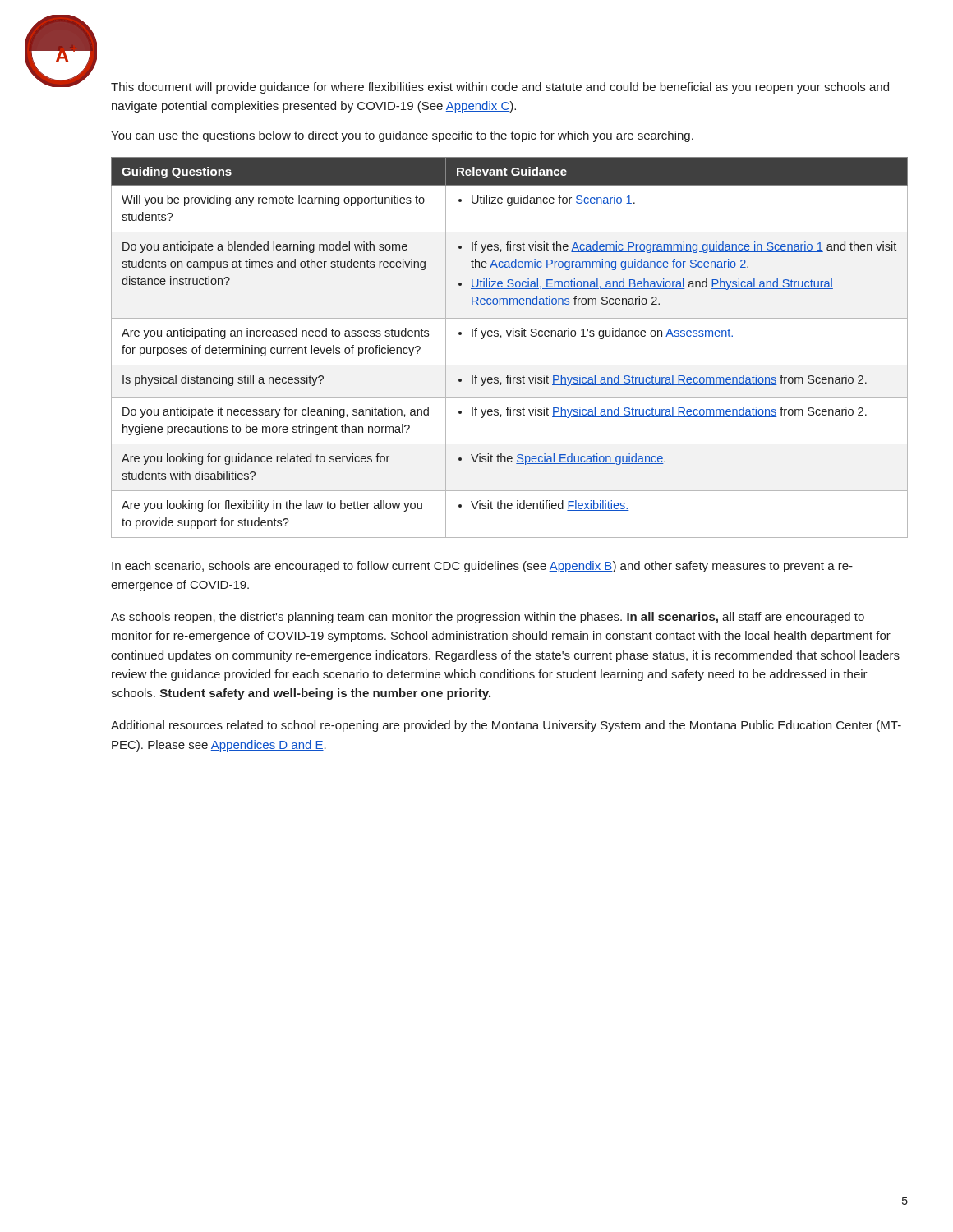The image size is (953, 1232).
Task: Locate the logo
Action: click(x=62, y=52)
